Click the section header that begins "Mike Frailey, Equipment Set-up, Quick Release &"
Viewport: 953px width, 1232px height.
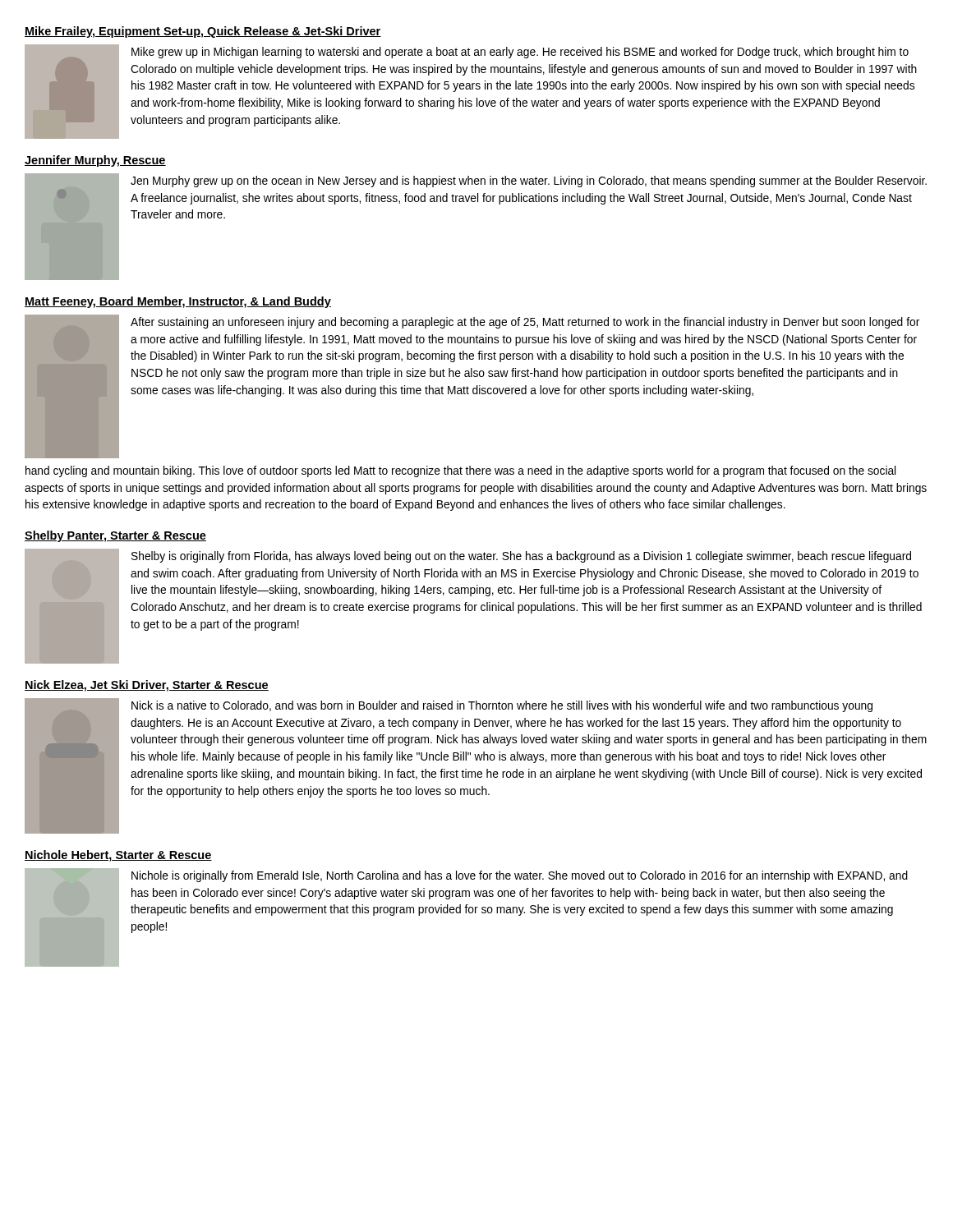tap(203, 31)
